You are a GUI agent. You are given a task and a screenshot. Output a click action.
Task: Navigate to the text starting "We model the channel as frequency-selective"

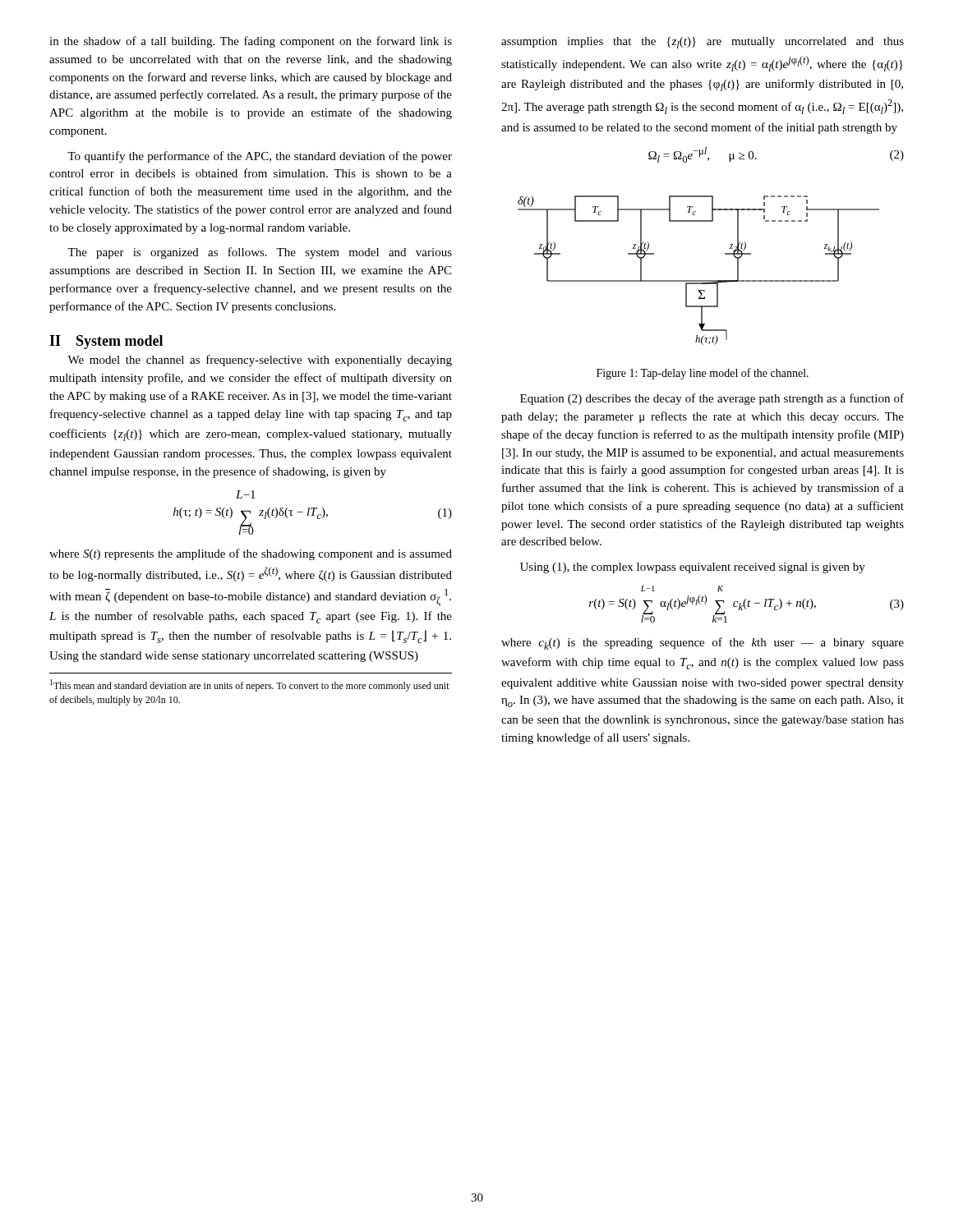click(251, 416)
